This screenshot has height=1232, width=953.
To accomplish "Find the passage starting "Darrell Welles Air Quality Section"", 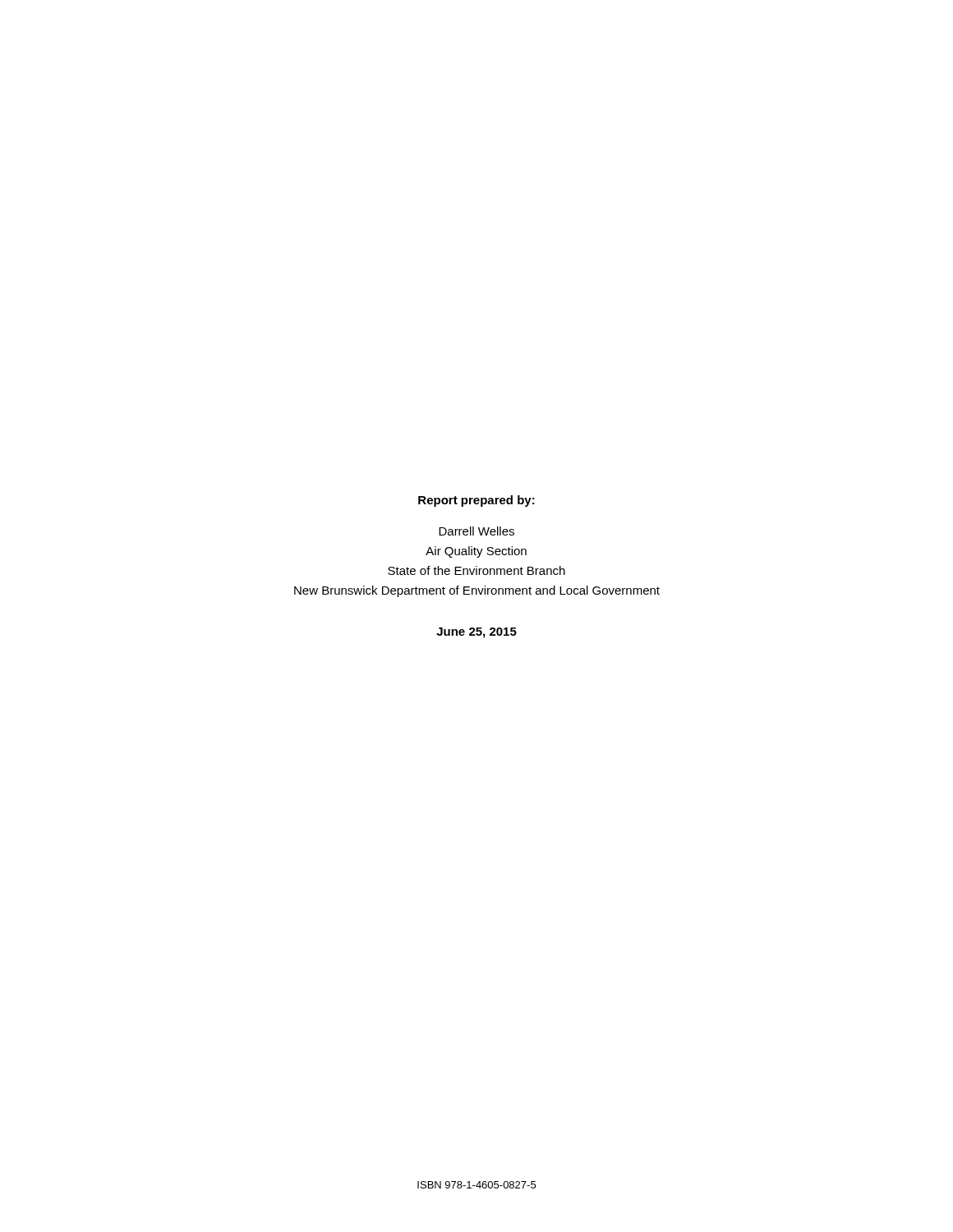I will pyautogui.click(x=476, y=561).
